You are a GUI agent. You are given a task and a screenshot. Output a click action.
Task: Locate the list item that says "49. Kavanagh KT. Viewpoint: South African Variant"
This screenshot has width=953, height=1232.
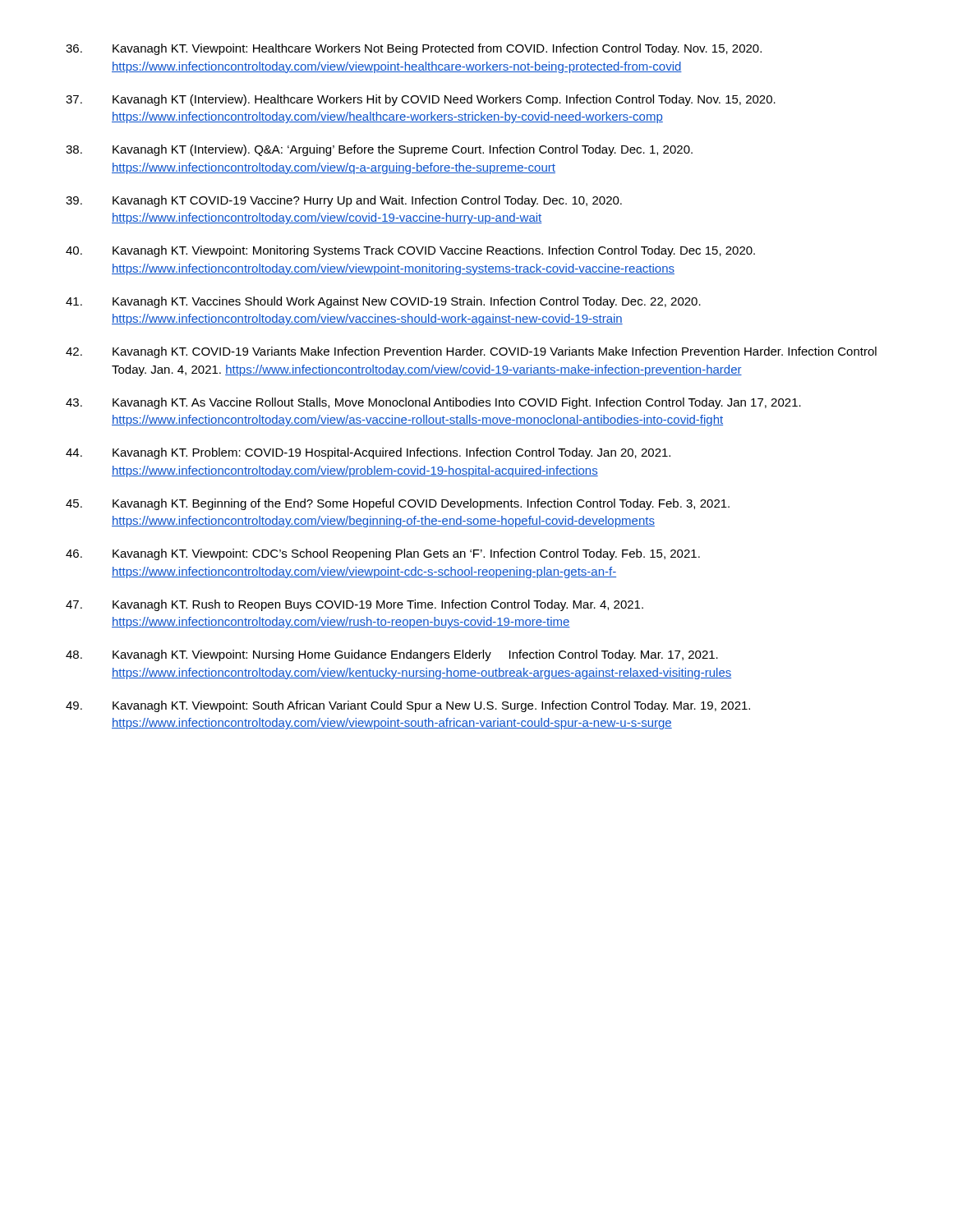(476, 714)
